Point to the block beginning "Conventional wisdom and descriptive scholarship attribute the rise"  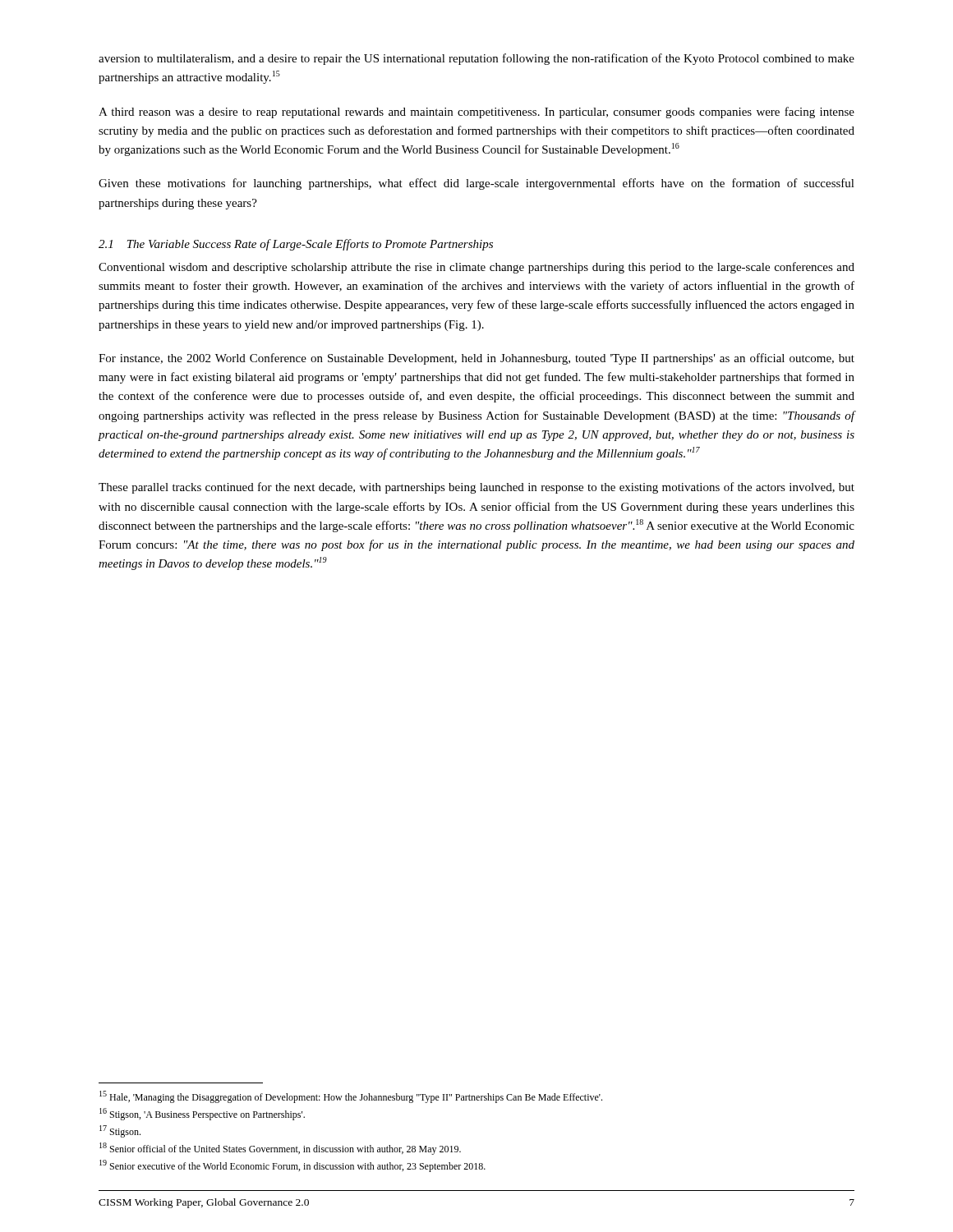coord(476,295)
